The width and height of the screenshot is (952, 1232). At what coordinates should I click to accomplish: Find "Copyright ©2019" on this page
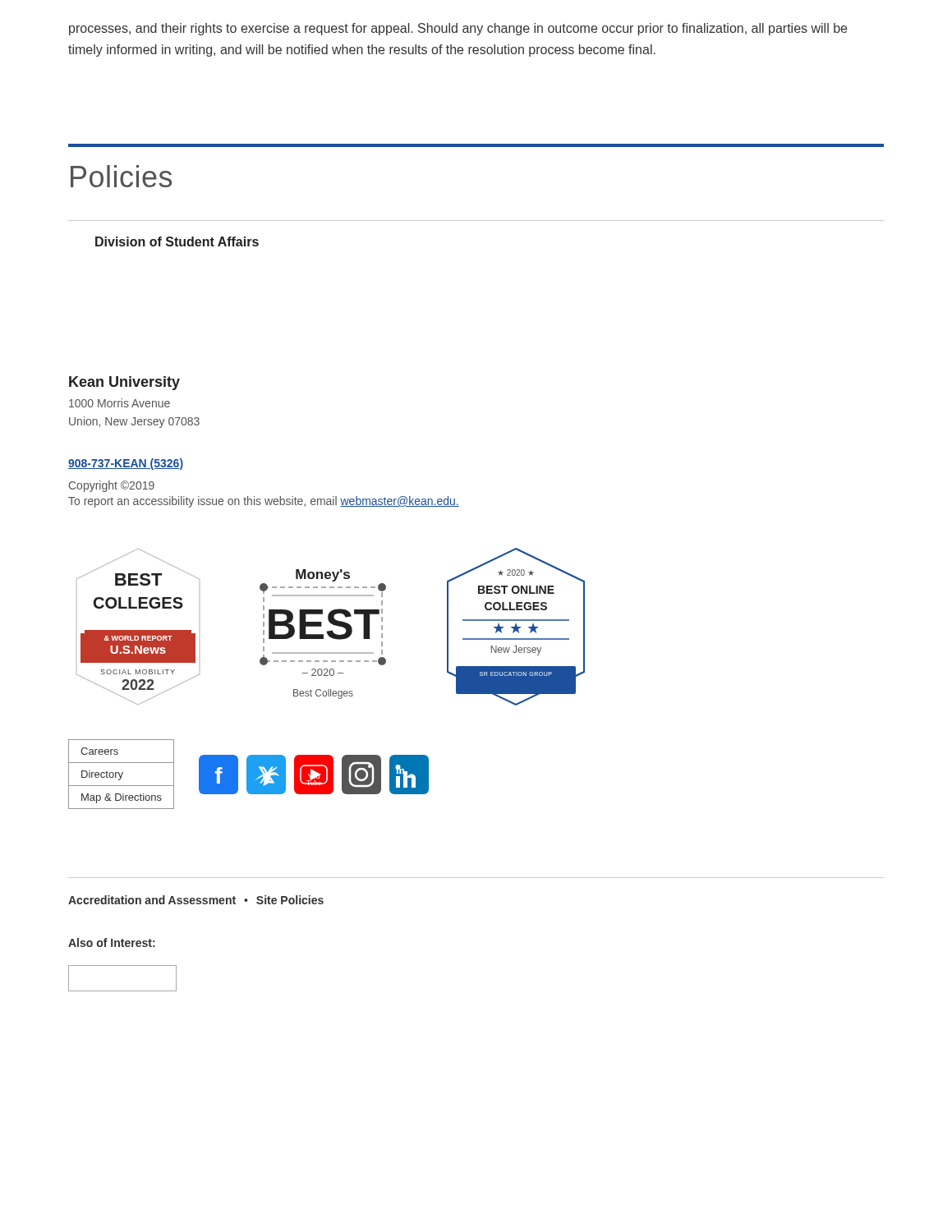[111, 485]
